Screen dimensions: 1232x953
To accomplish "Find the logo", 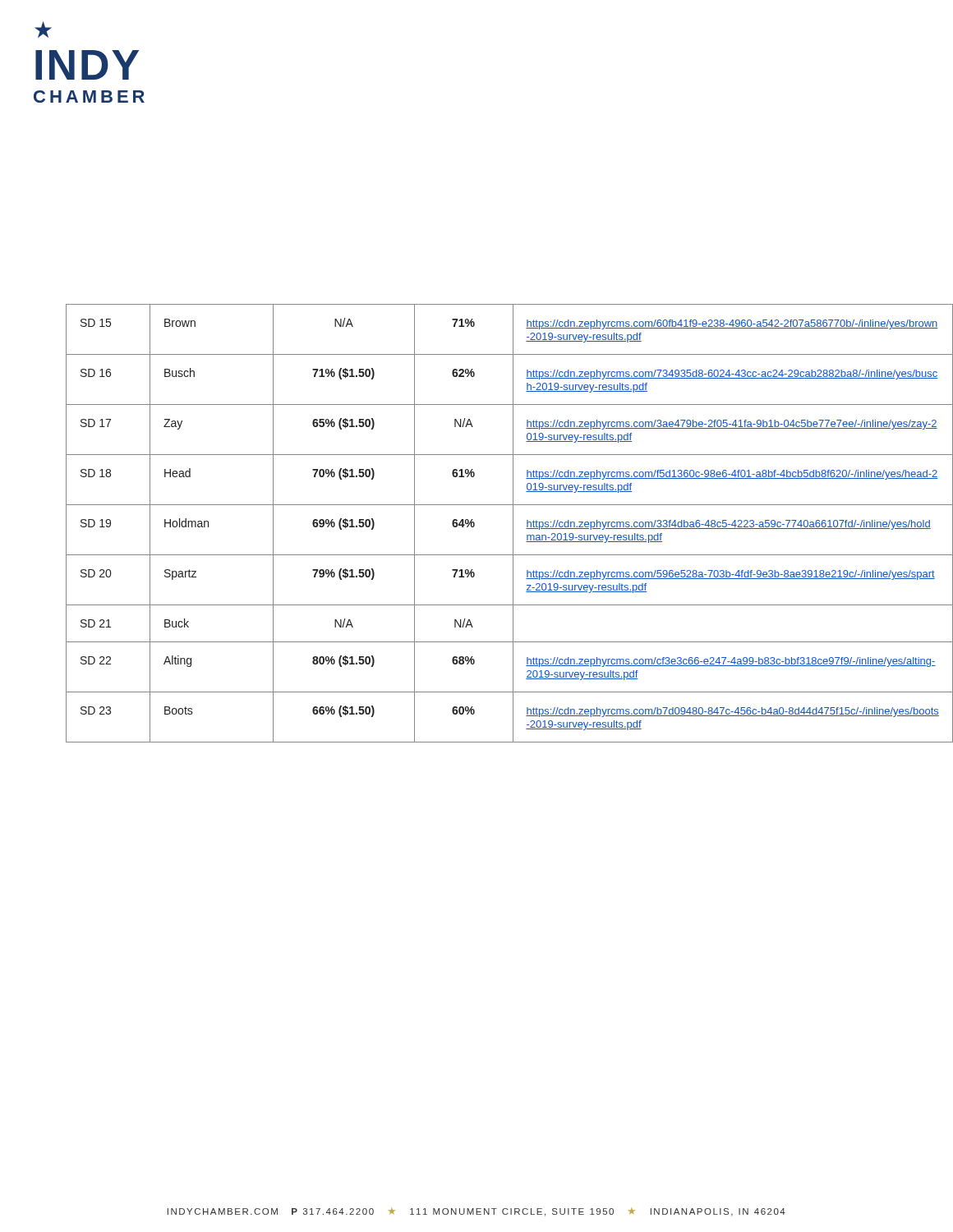I will point(91,62).
